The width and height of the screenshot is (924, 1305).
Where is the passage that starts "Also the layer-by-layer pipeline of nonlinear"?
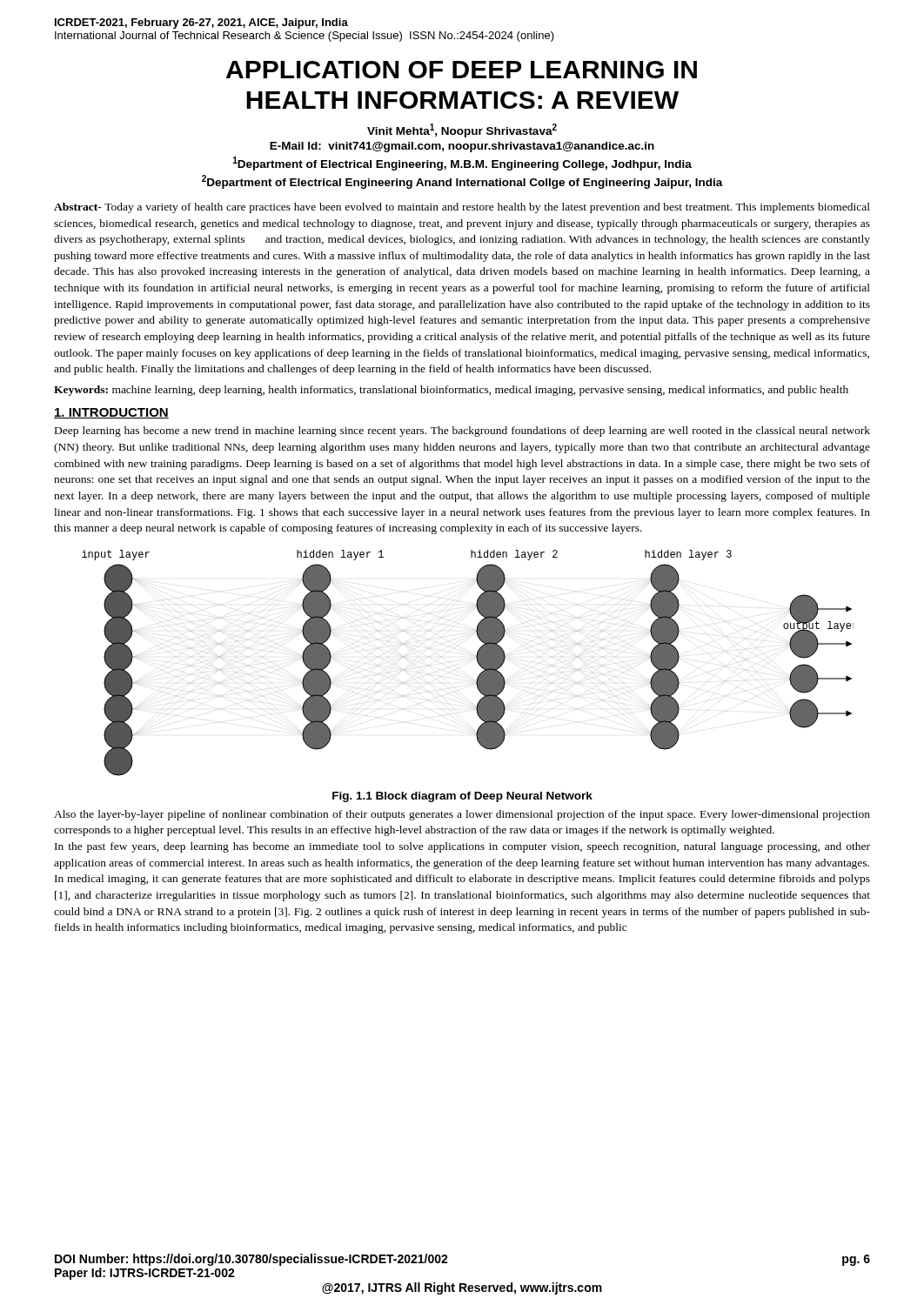click(462, 870)
